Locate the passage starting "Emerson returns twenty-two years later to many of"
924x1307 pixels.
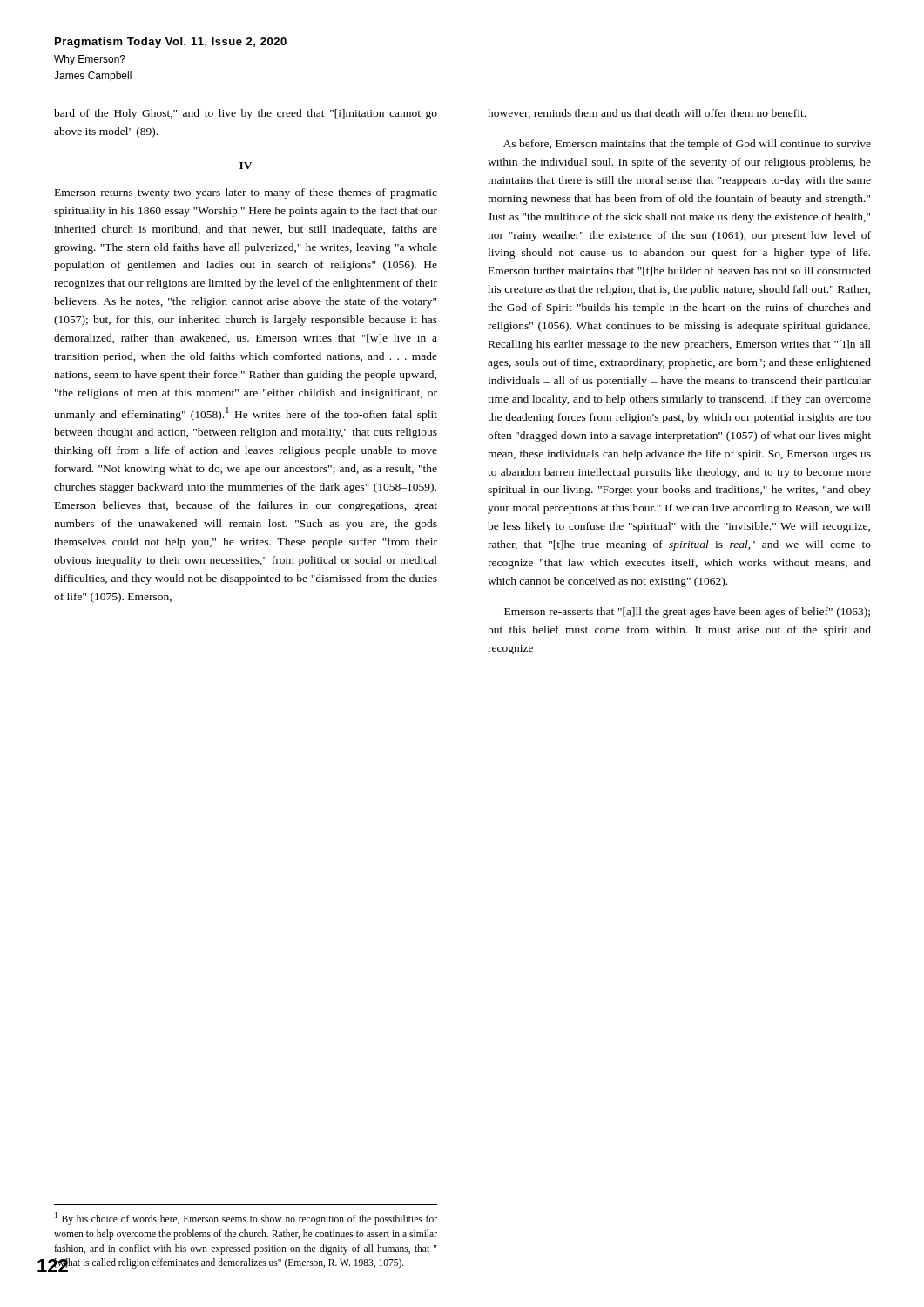246,394
